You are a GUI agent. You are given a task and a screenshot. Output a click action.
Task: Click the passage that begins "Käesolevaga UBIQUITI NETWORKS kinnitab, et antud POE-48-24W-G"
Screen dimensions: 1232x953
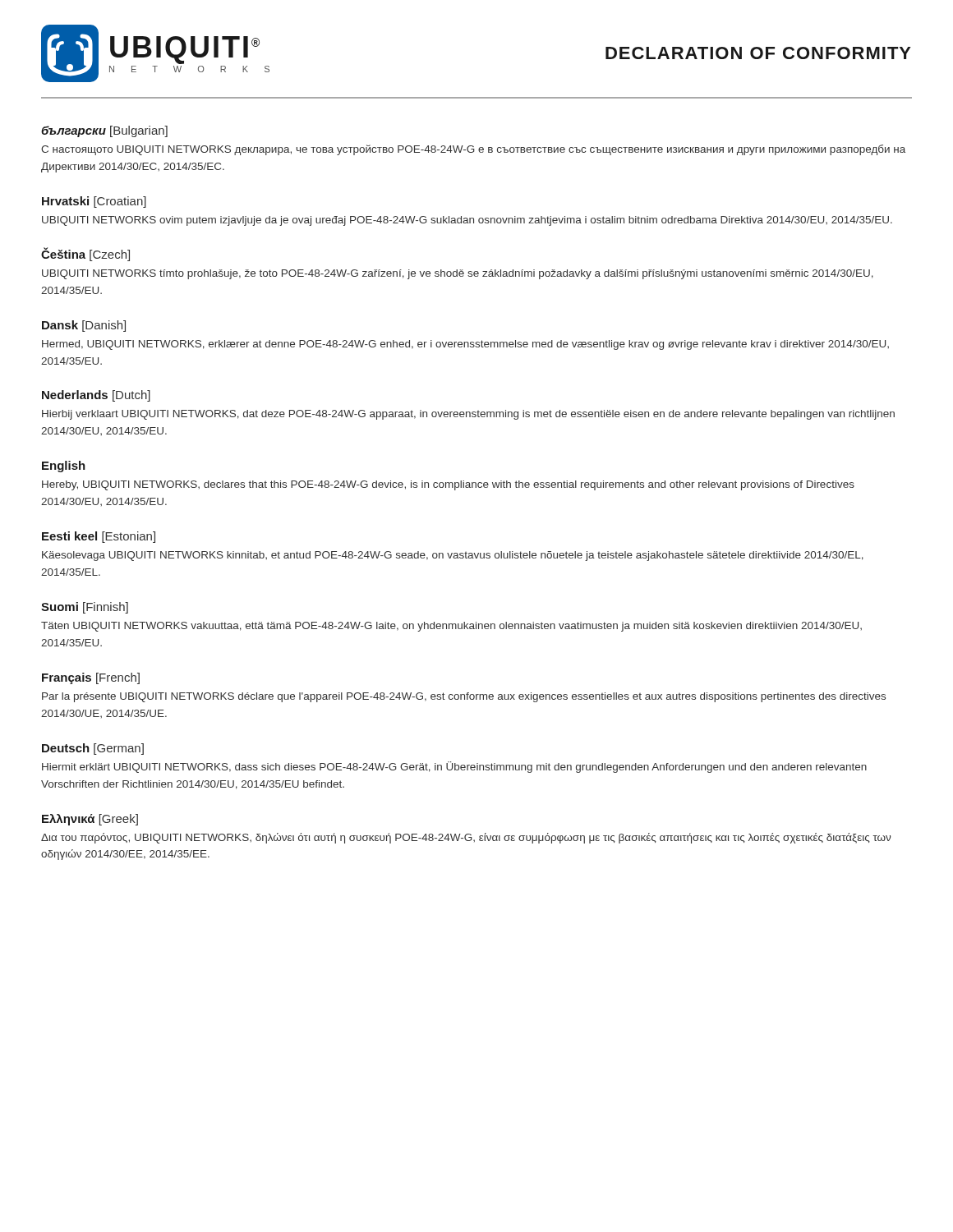point(452,564)
